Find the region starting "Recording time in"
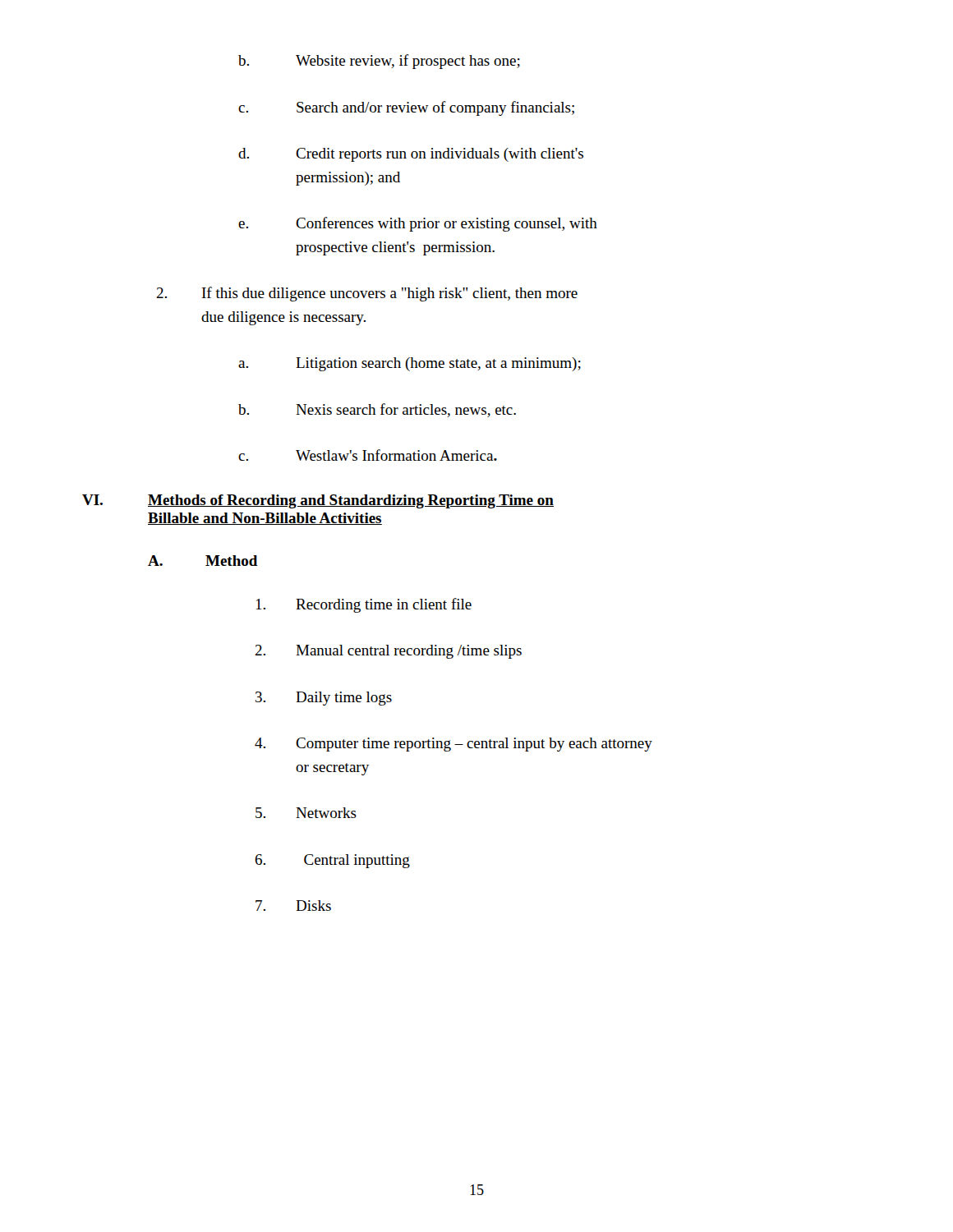Viewport: 953px width, 1232px height. 364,605
